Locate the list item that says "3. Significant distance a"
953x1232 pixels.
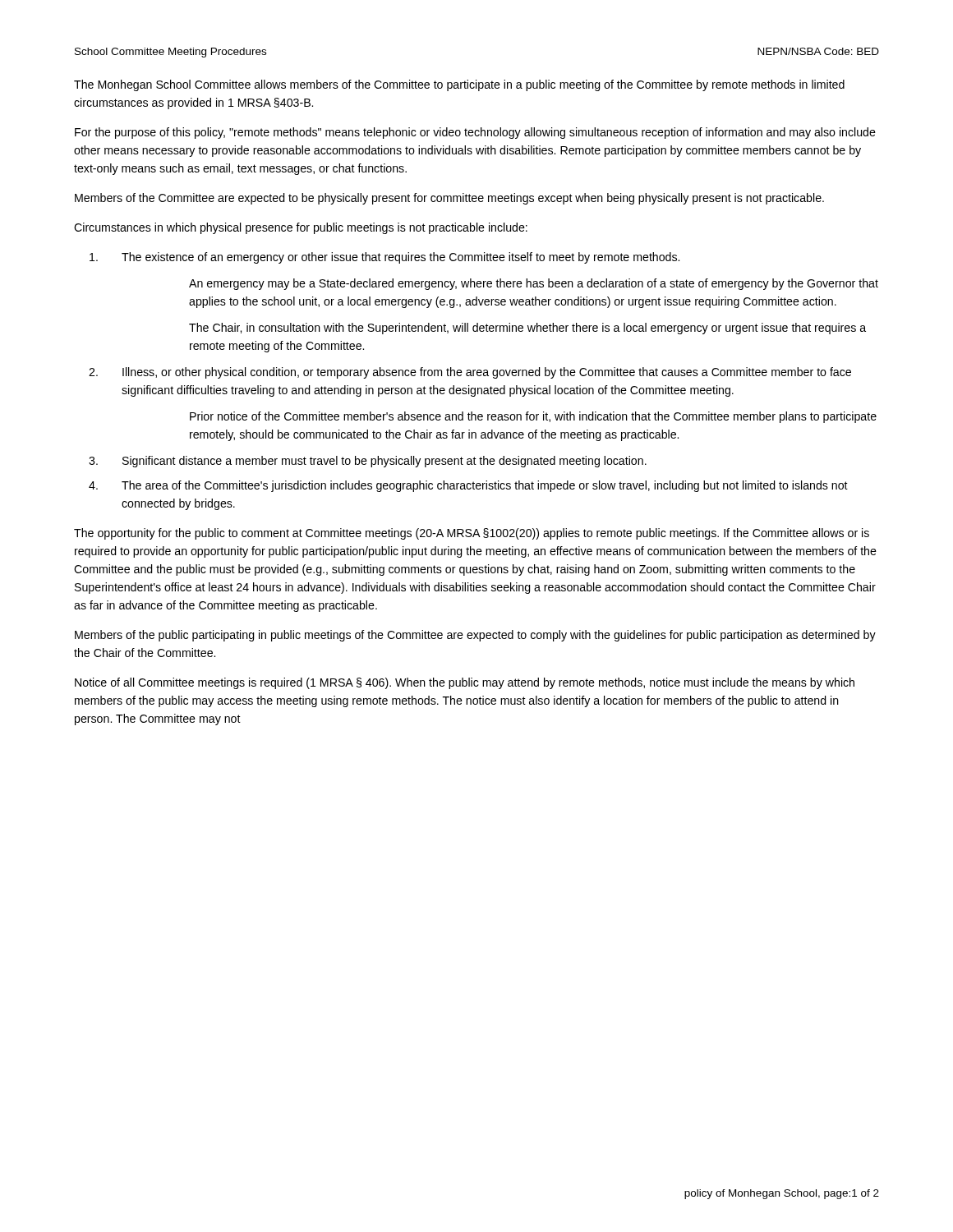(476, 461)
